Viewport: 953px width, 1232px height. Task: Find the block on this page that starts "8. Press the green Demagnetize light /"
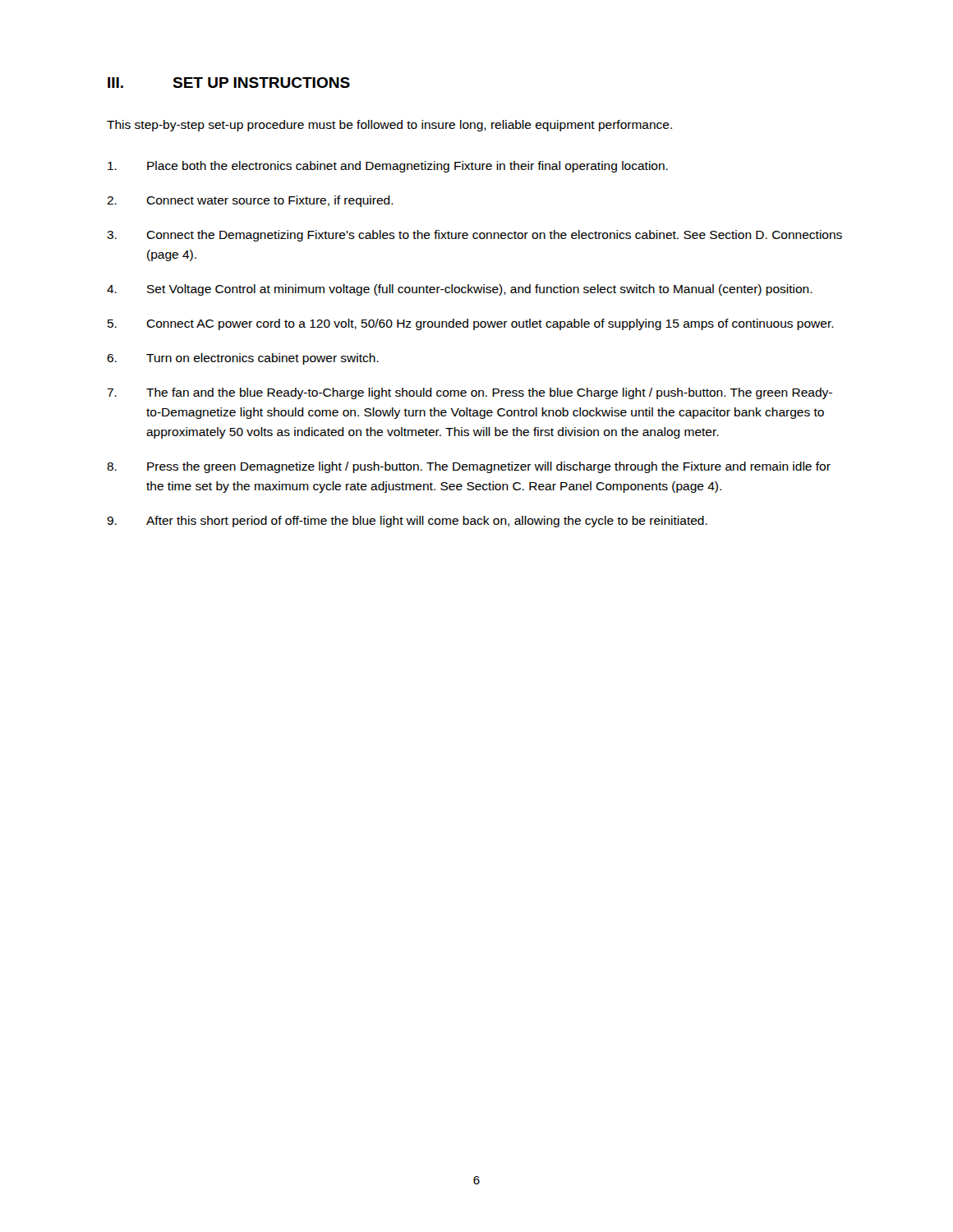click(476, 477)
